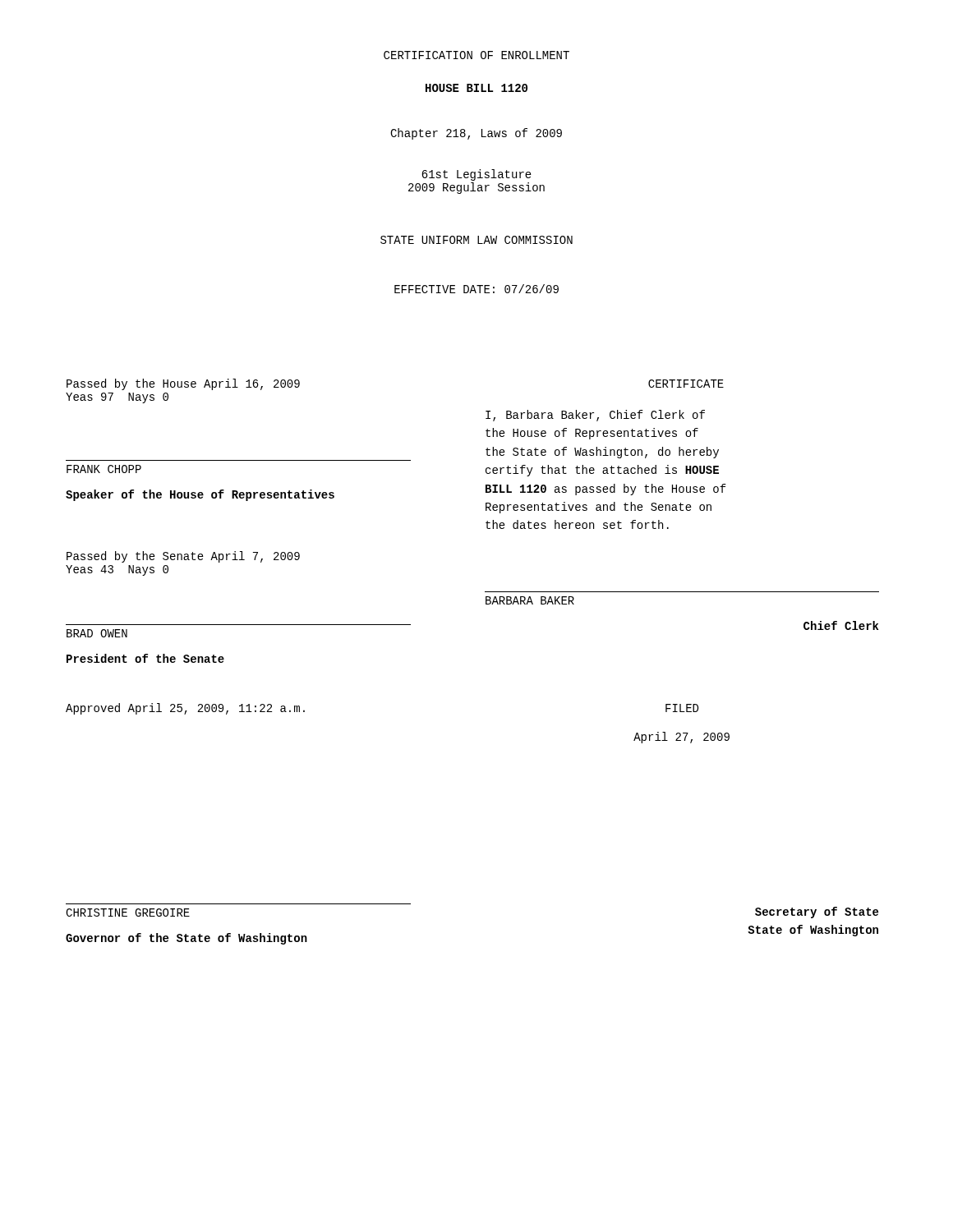Select the text with the text "President of the Senate"
The height and width of the screenshot is (1232, 953).
point(145,660)
